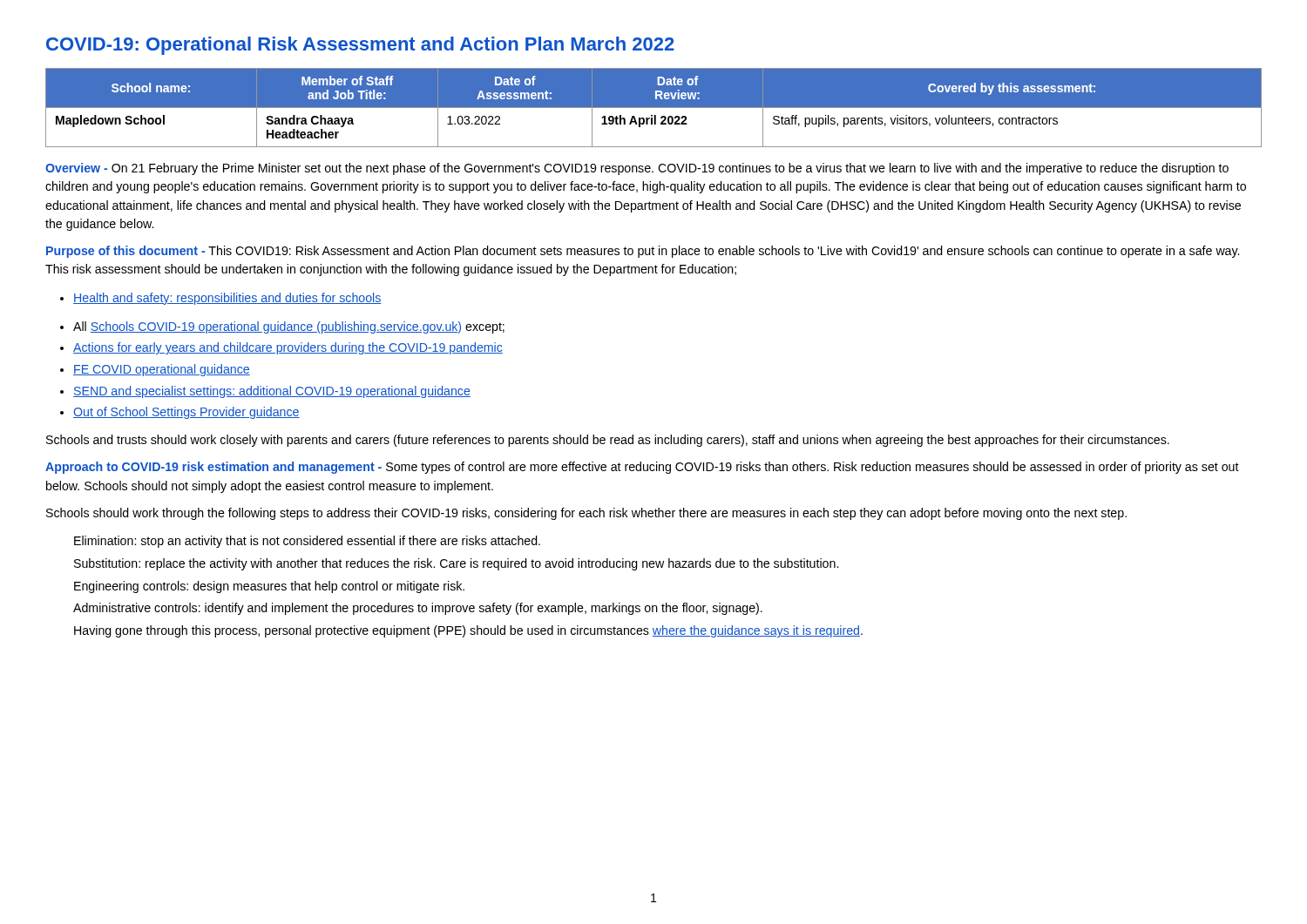Viewport: 1307px width, 924px height.
Task: Select the element starting "Overview - On 21"
Action: point(654,196)
